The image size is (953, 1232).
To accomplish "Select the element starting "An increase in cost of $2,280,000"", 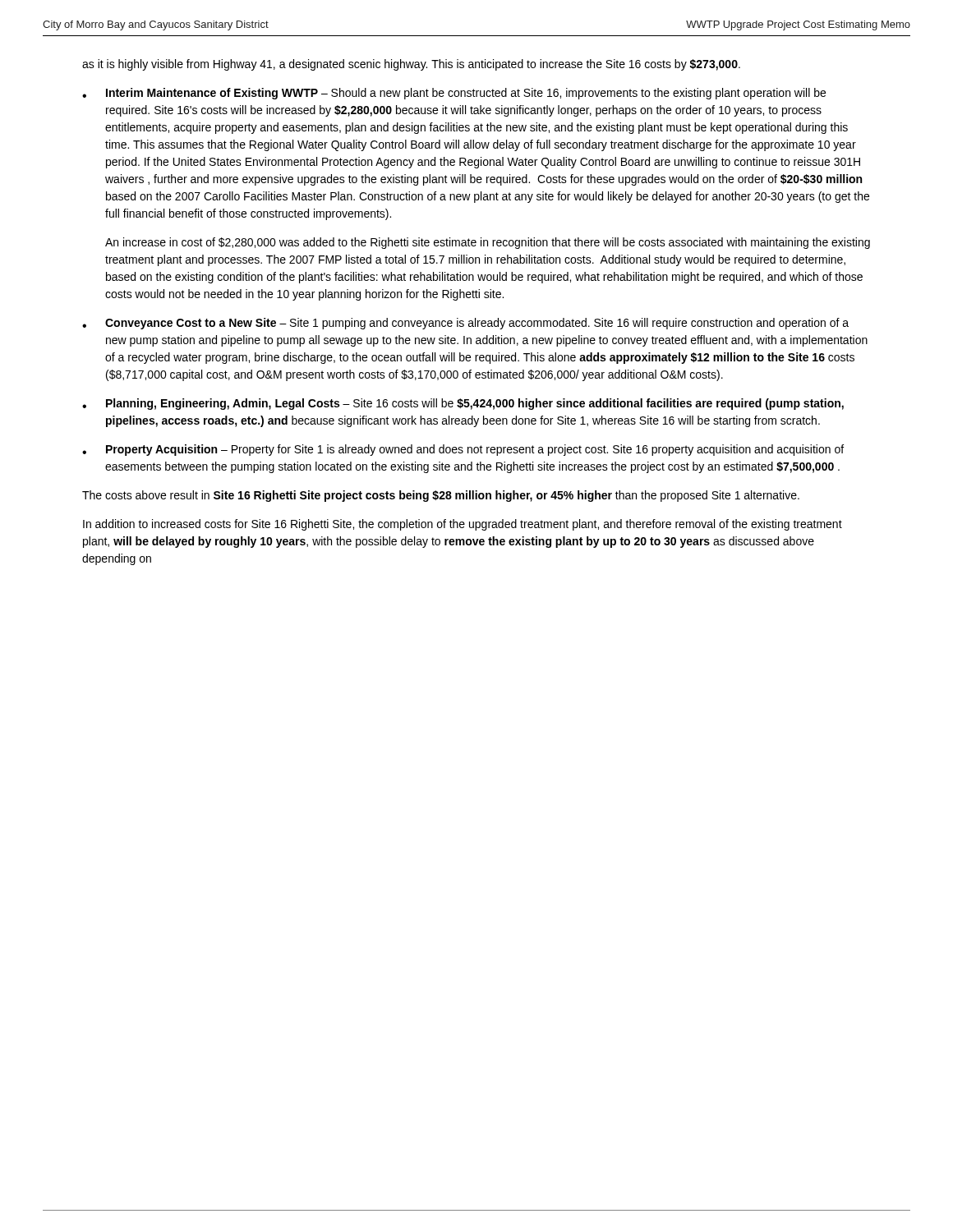I will point(488,268).
